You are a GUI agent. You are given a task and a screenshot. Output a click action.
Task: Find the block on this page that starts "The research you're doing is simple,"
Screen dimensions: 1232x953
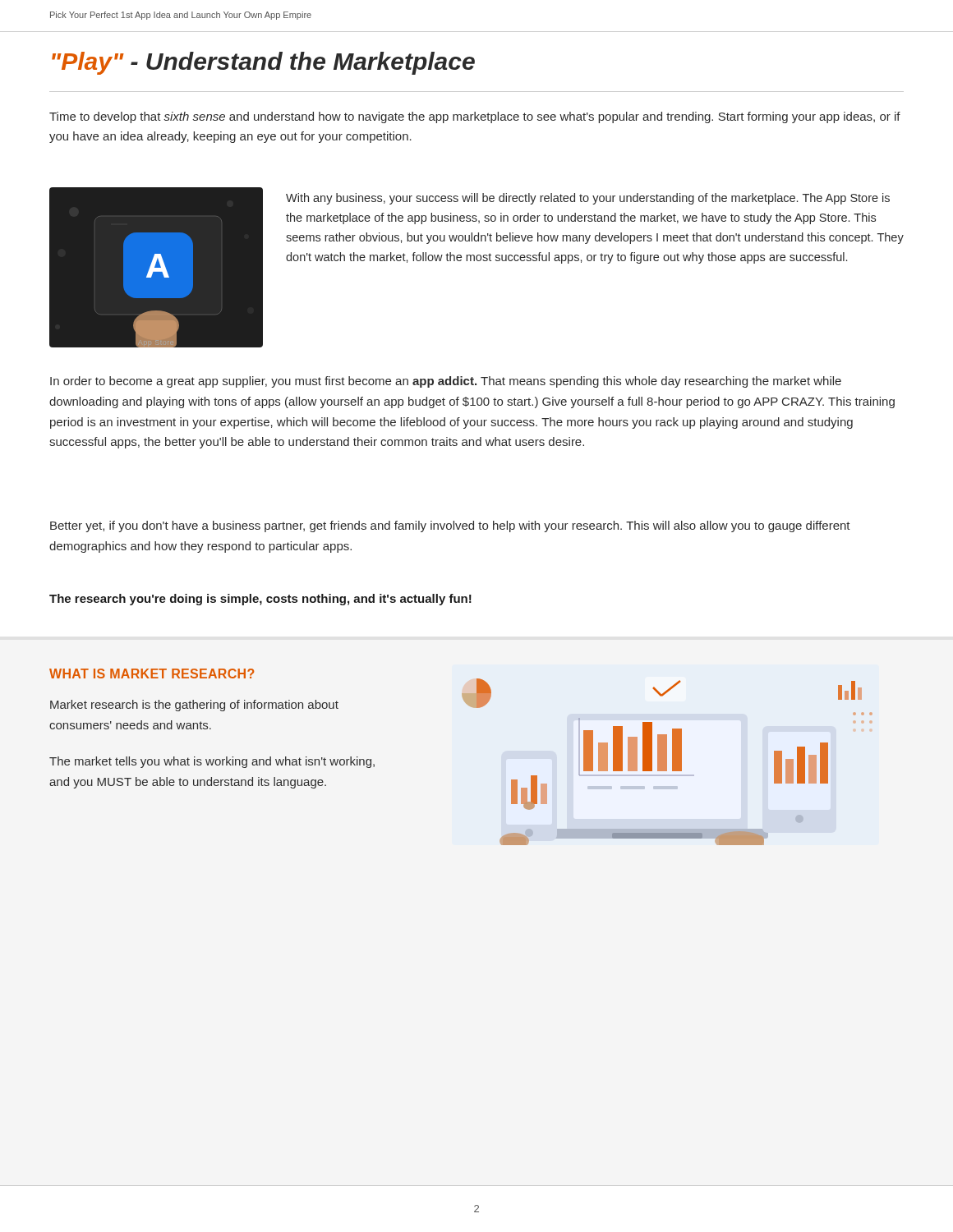coord(261,598)
